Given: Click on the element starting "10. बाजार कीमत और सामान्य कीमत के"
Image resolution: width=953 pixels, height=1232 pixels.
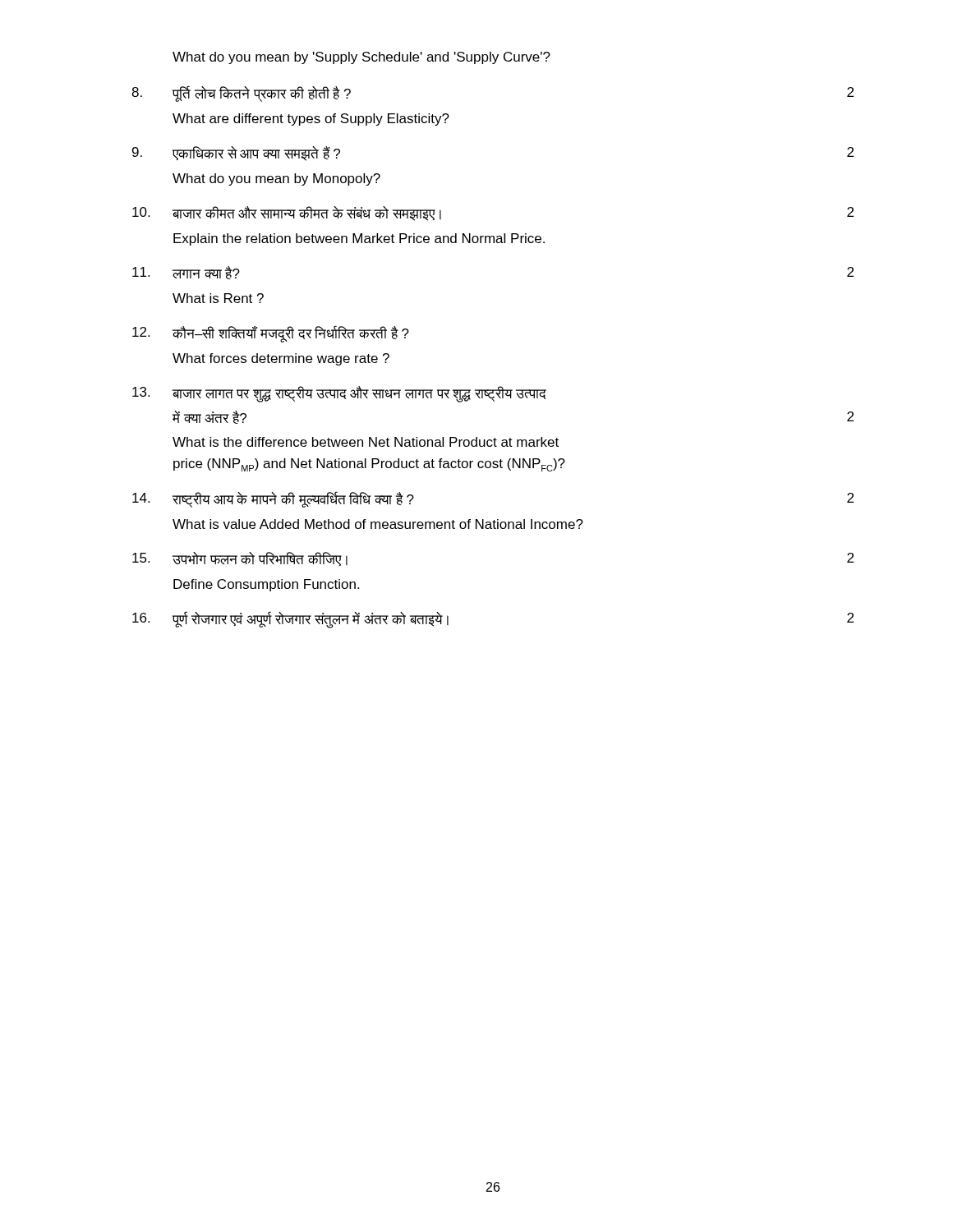Looking at the screenshot, I should (x=493, y=226).
